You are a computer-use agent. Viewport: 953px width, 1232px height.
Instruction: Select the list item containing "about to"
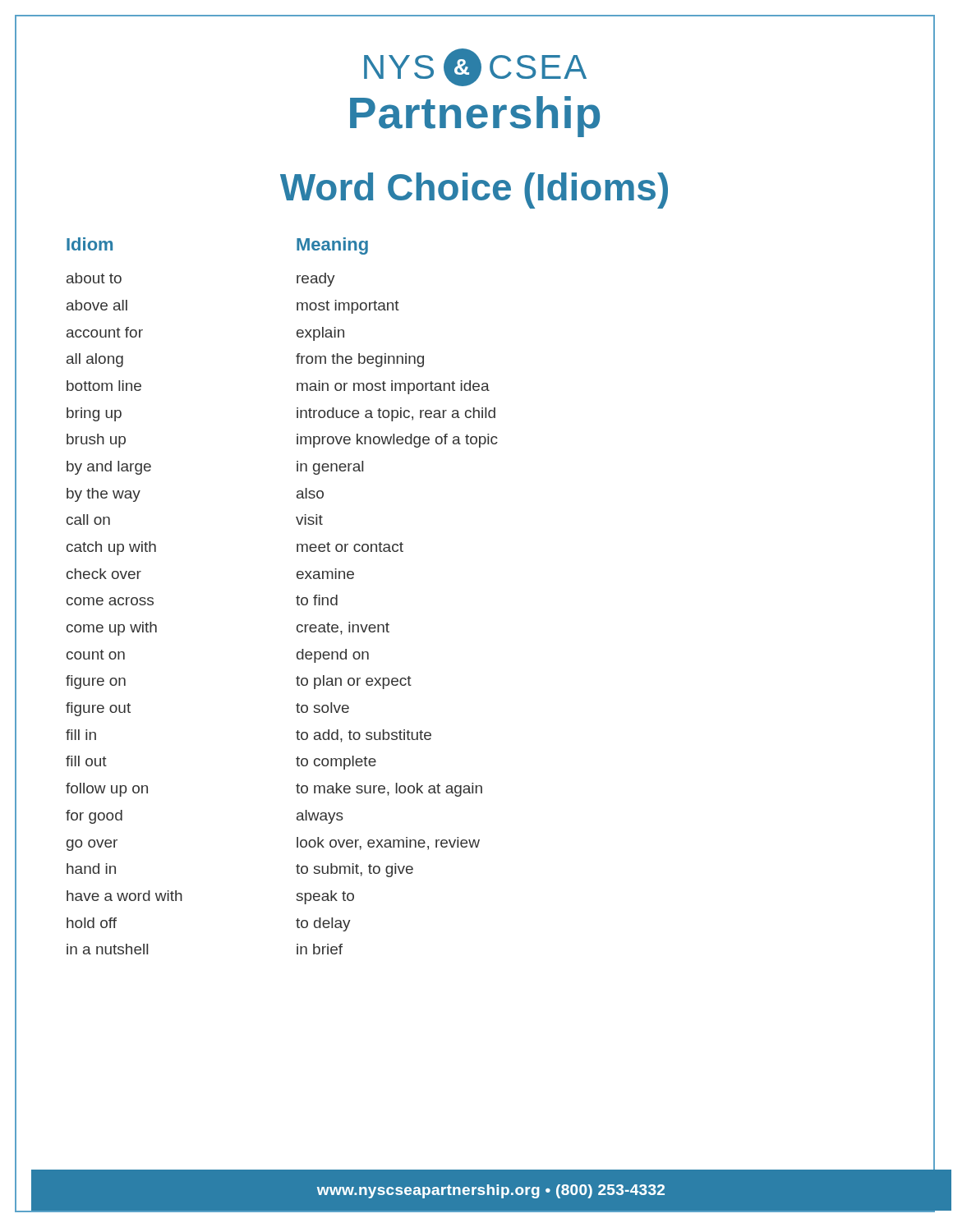pos(94,278)
